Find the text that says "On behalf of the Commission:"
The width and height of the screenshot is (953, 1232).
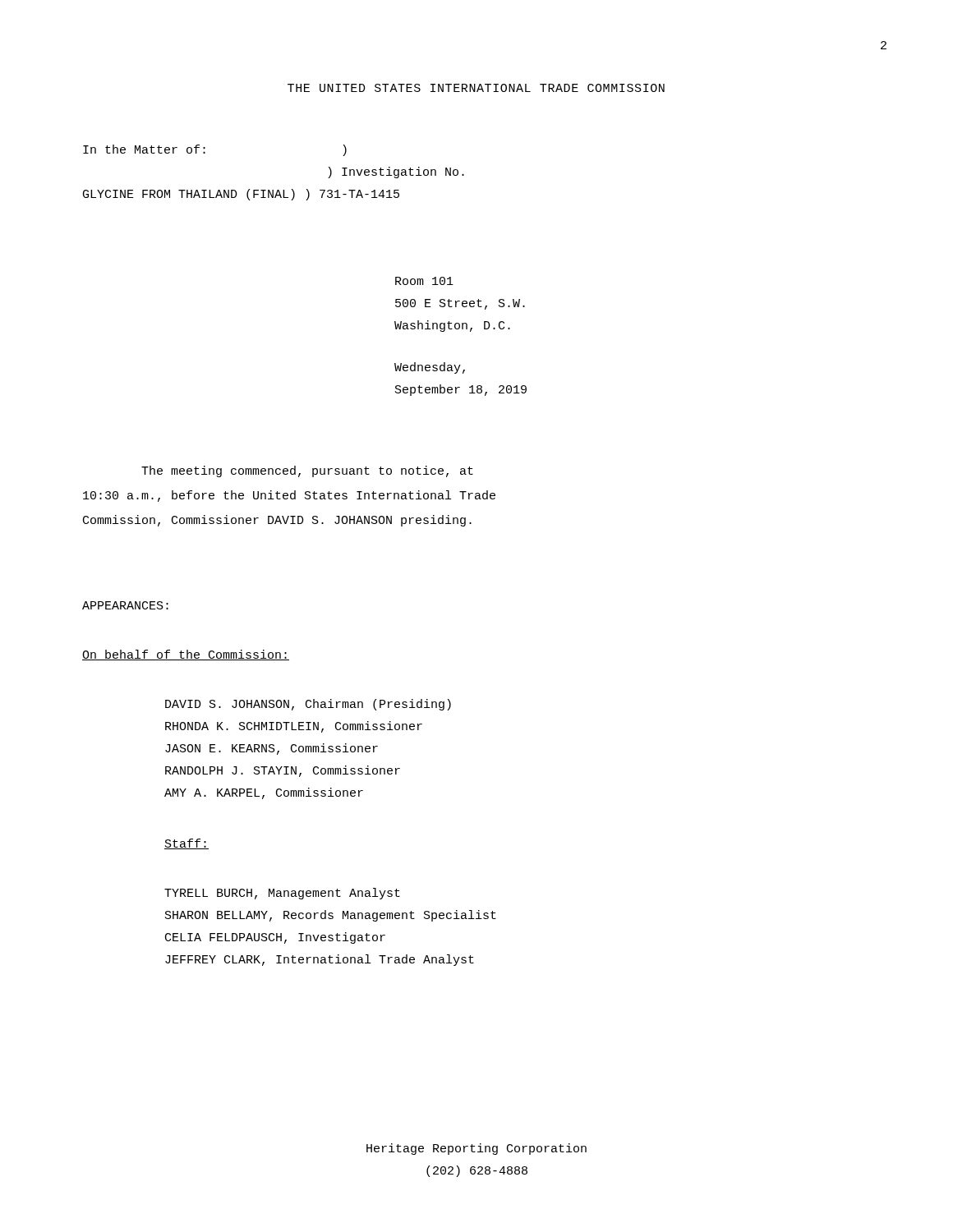[186, 656]
